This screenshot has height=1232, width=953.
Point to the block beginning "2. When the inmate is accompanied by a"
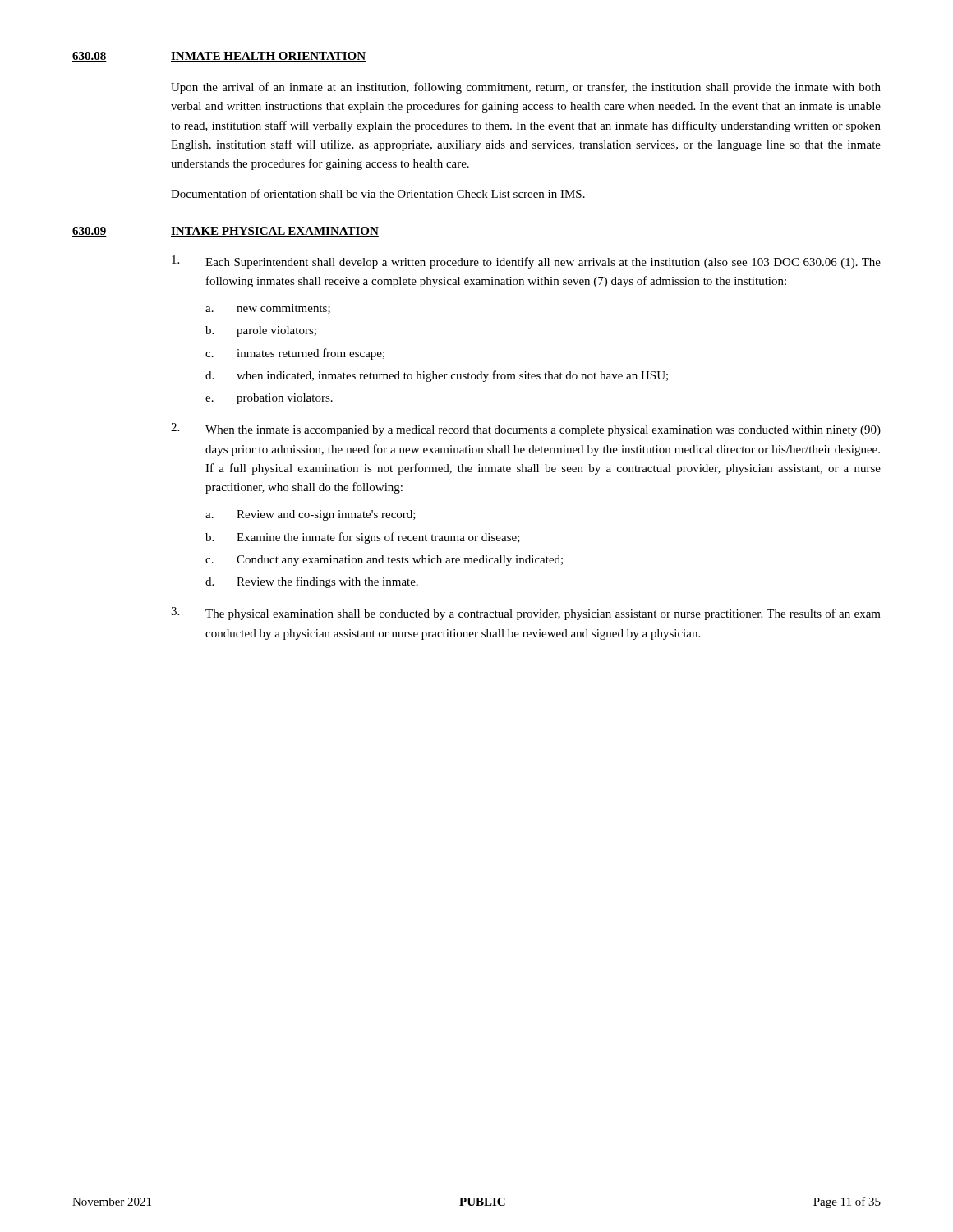point(526,430)
